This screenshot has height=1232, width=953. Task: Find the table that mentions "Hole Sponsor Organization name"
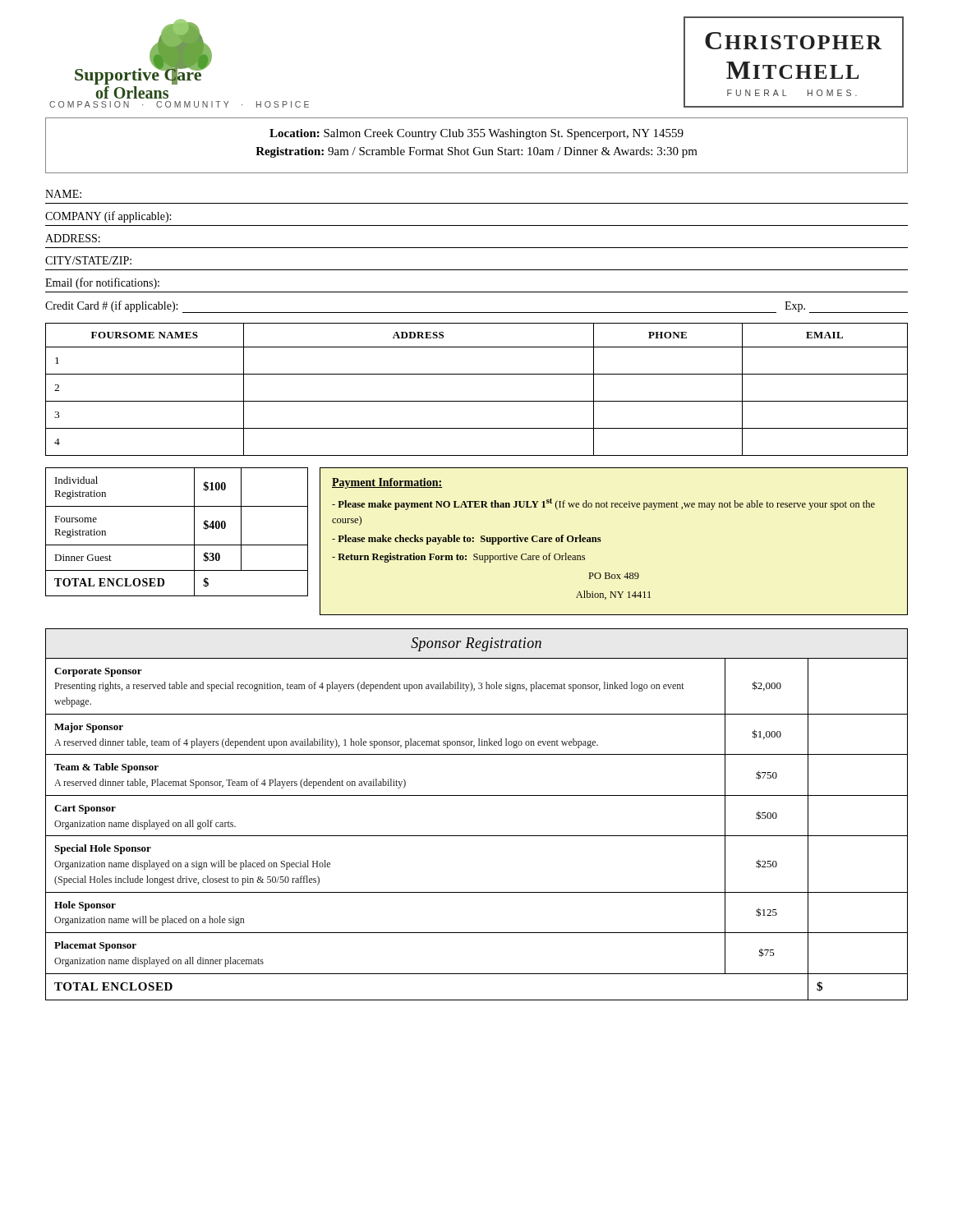point(476,829)
